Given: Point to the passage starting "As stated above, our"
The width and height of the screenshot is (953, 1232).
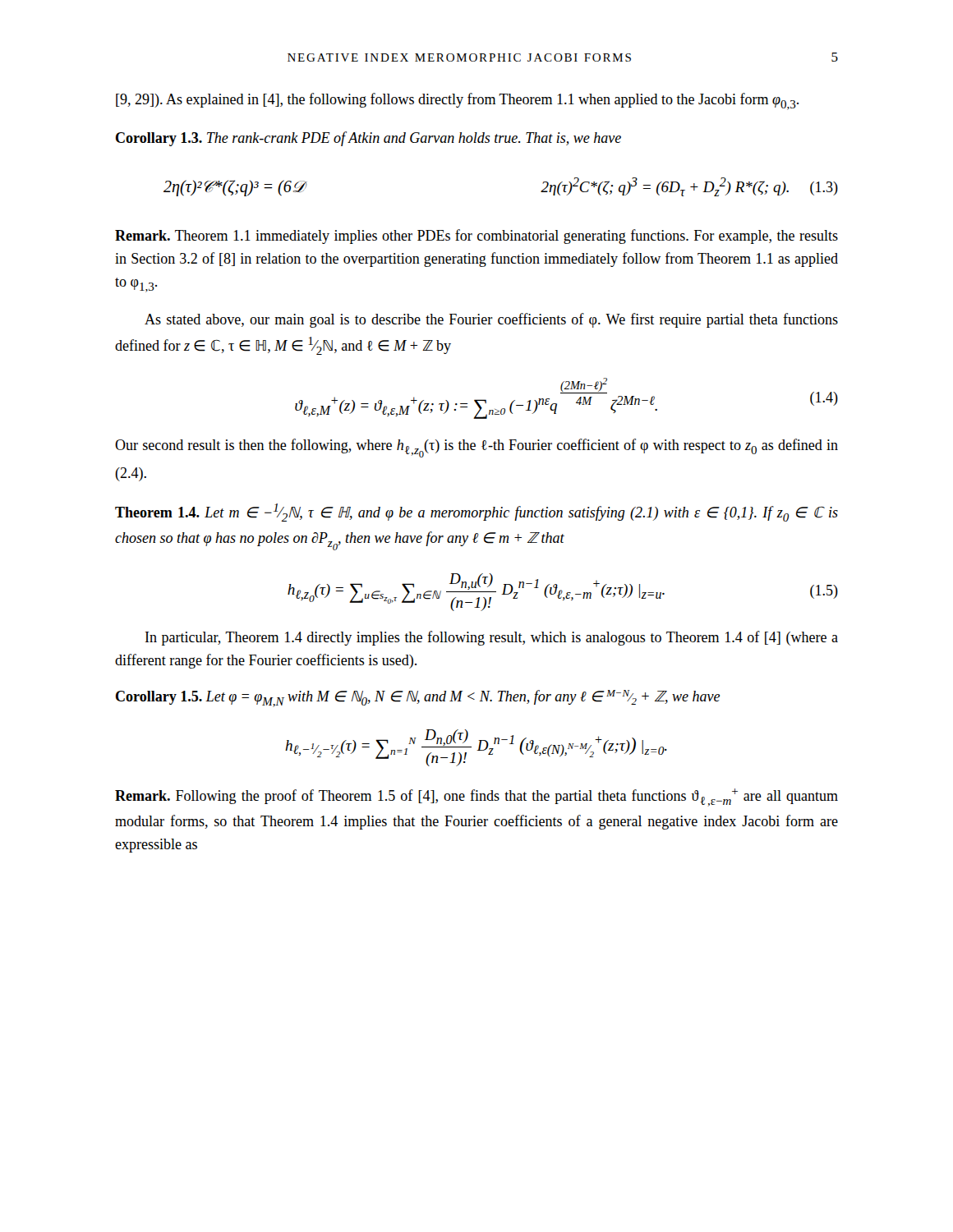Looking at the screenshot, I should tap(476, 335).
